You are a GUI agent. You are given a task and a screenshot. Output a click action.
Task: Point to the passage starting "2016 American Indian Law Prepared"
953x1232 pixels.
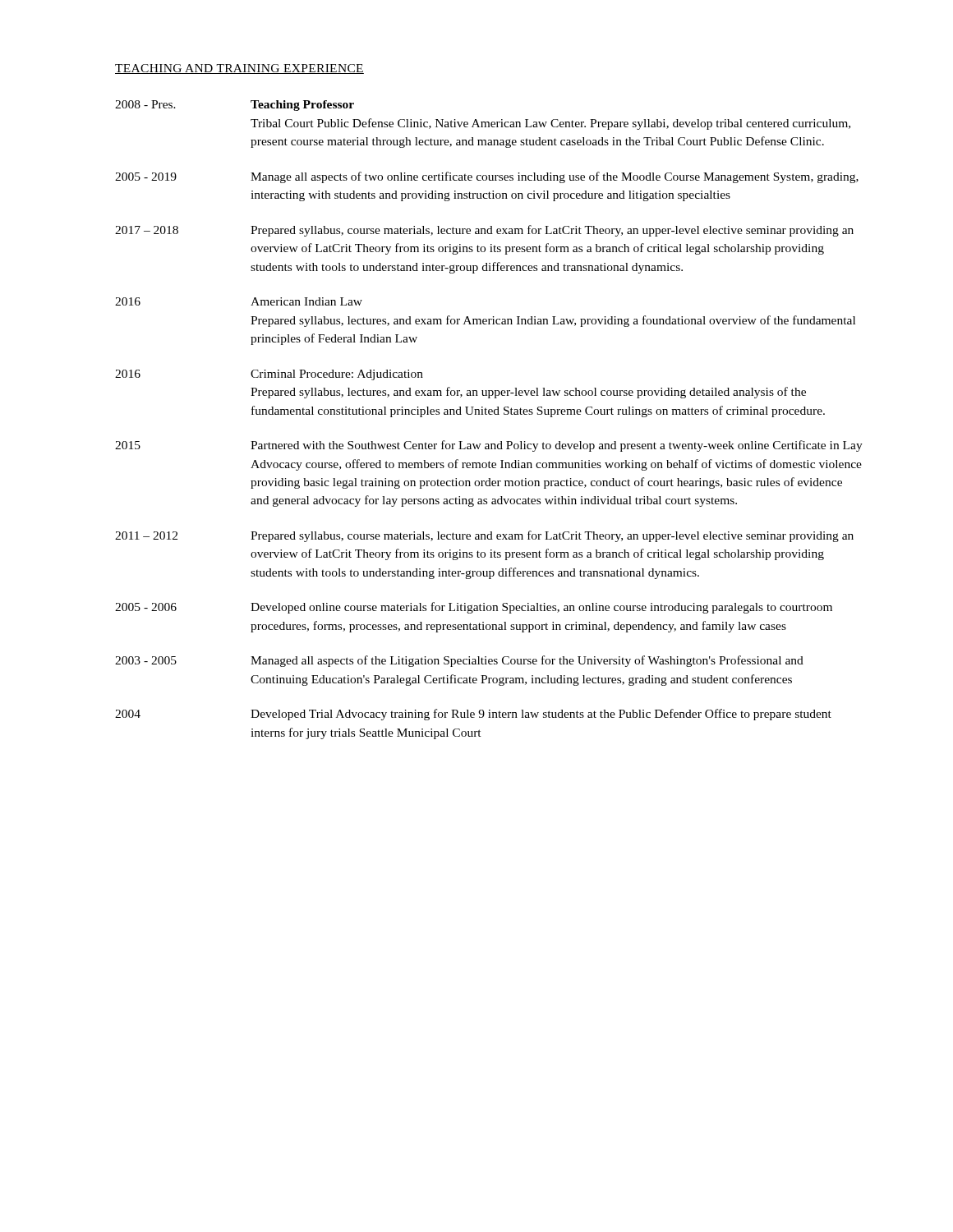pos(489,320)
